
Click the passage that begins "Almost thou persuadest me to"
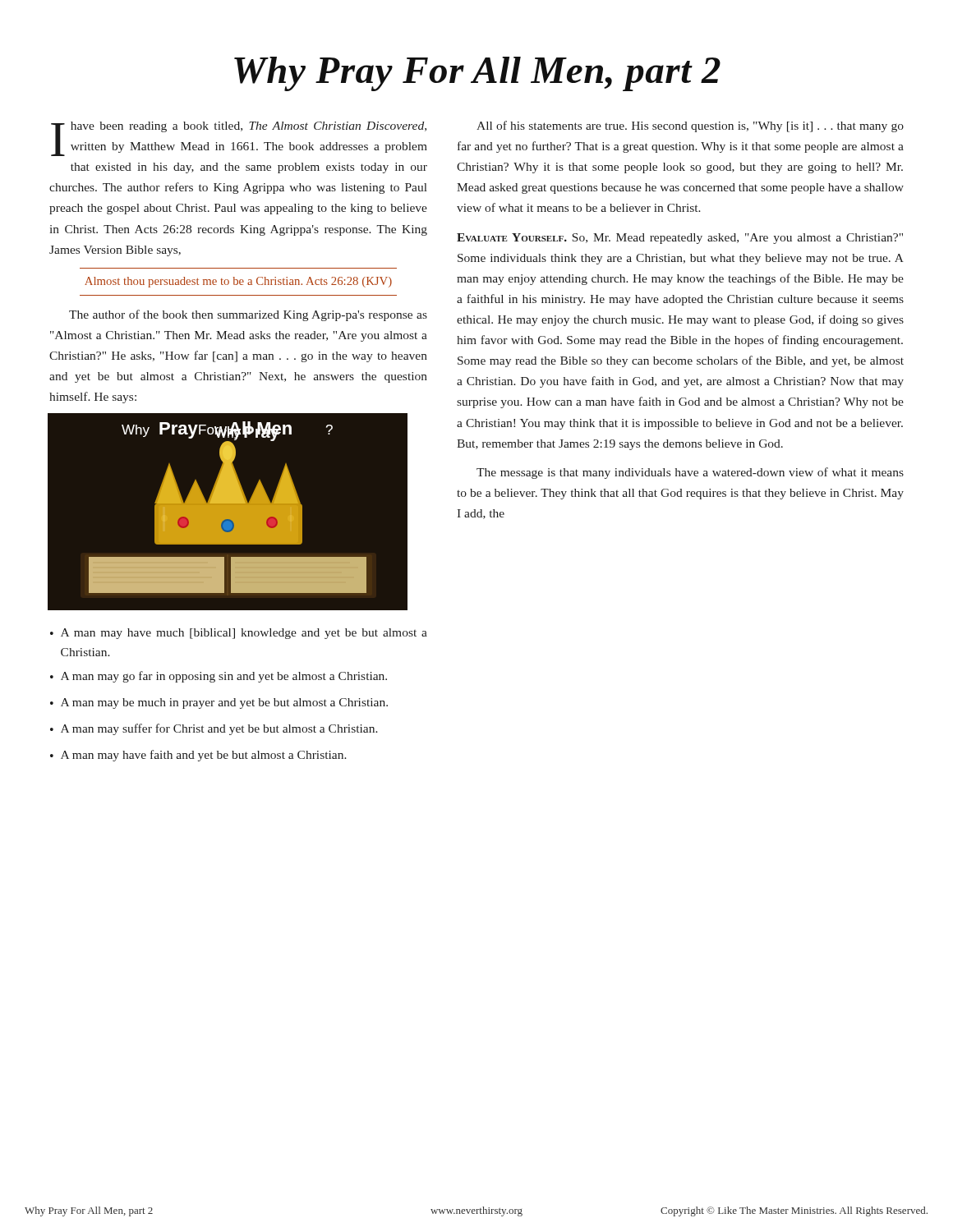[238, 282]
